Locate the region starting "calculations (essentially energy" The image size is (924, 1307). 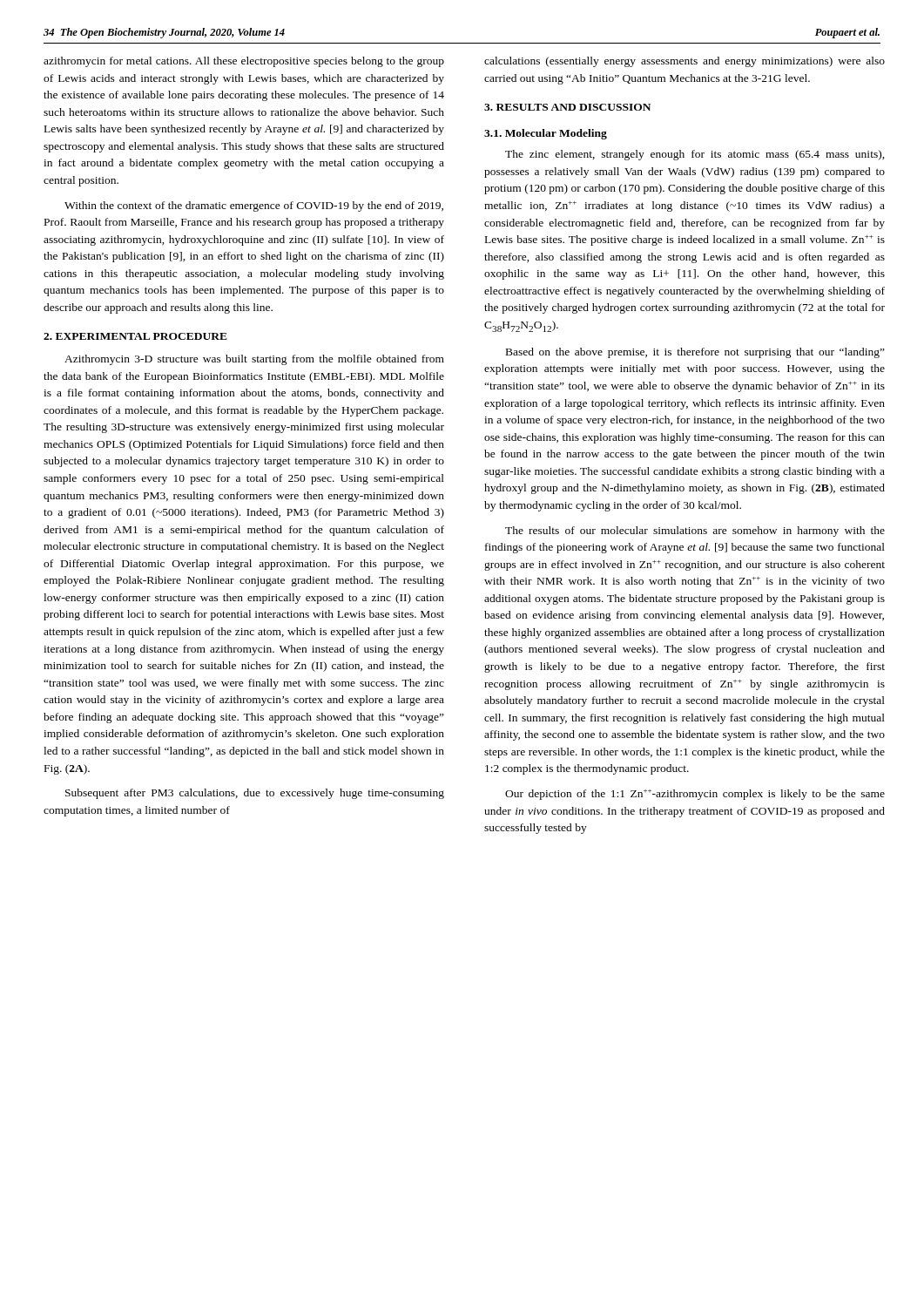(x=684, y=69)
